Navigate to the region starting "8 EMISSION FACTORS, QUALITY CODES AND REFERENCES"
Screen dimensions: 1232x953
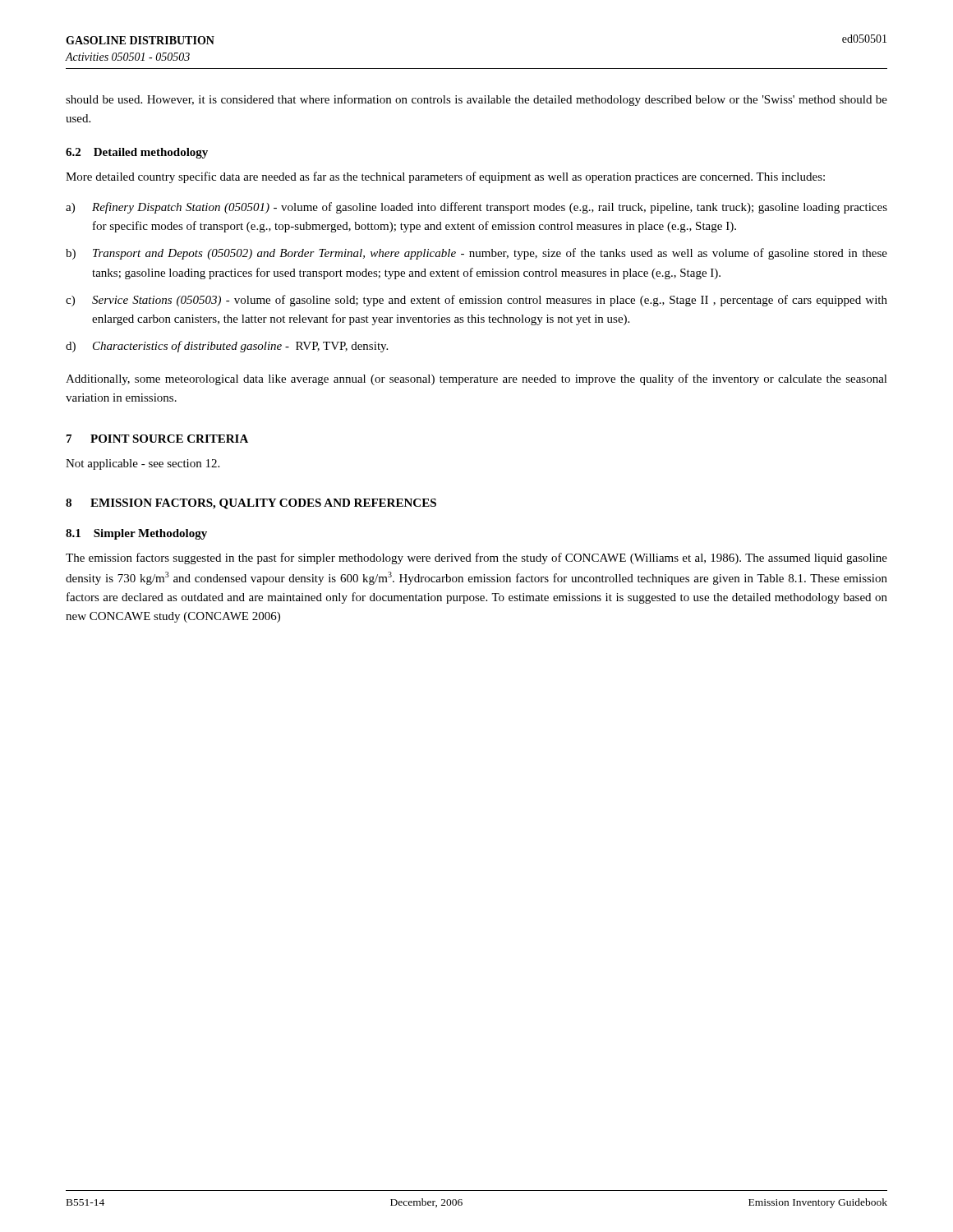251,503
